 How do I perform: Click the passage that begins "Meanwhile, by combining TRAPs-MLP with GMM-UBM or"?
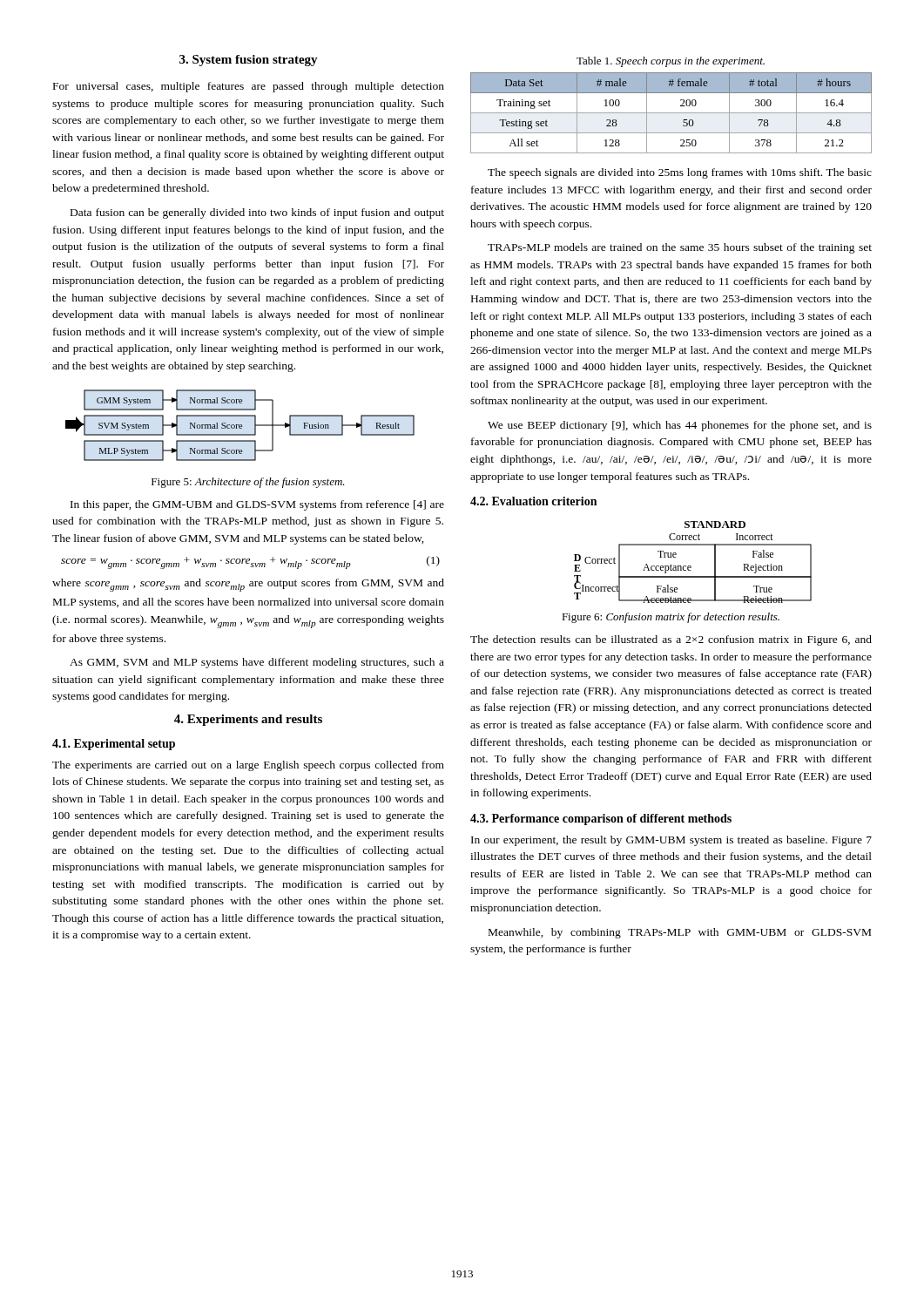click(x=671, y=940)
